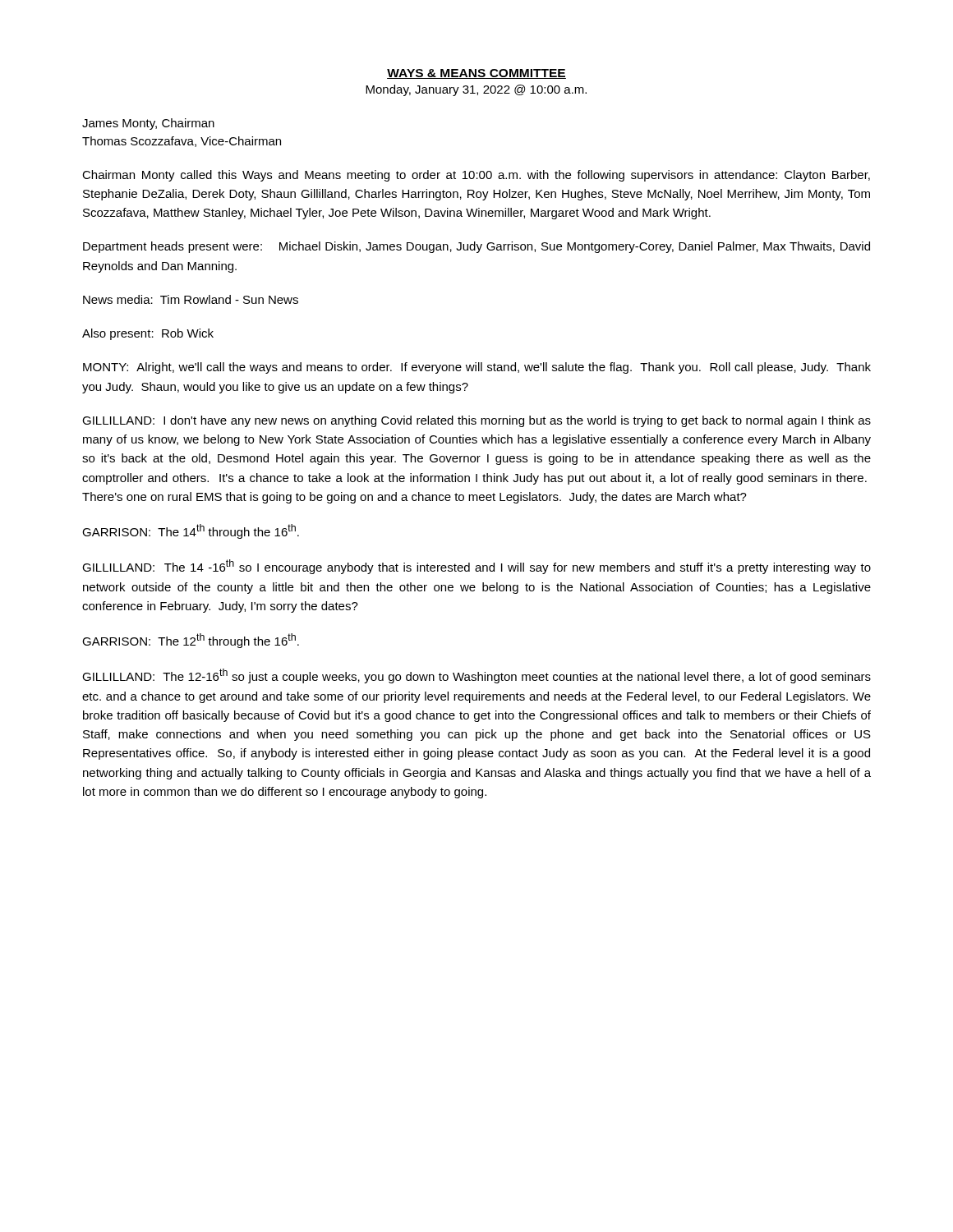The width and height of the screenshot is (953, 1232).
Task: Select the text starting "Chairman Monty called this Ways"
Action: (x=476, y=193)
